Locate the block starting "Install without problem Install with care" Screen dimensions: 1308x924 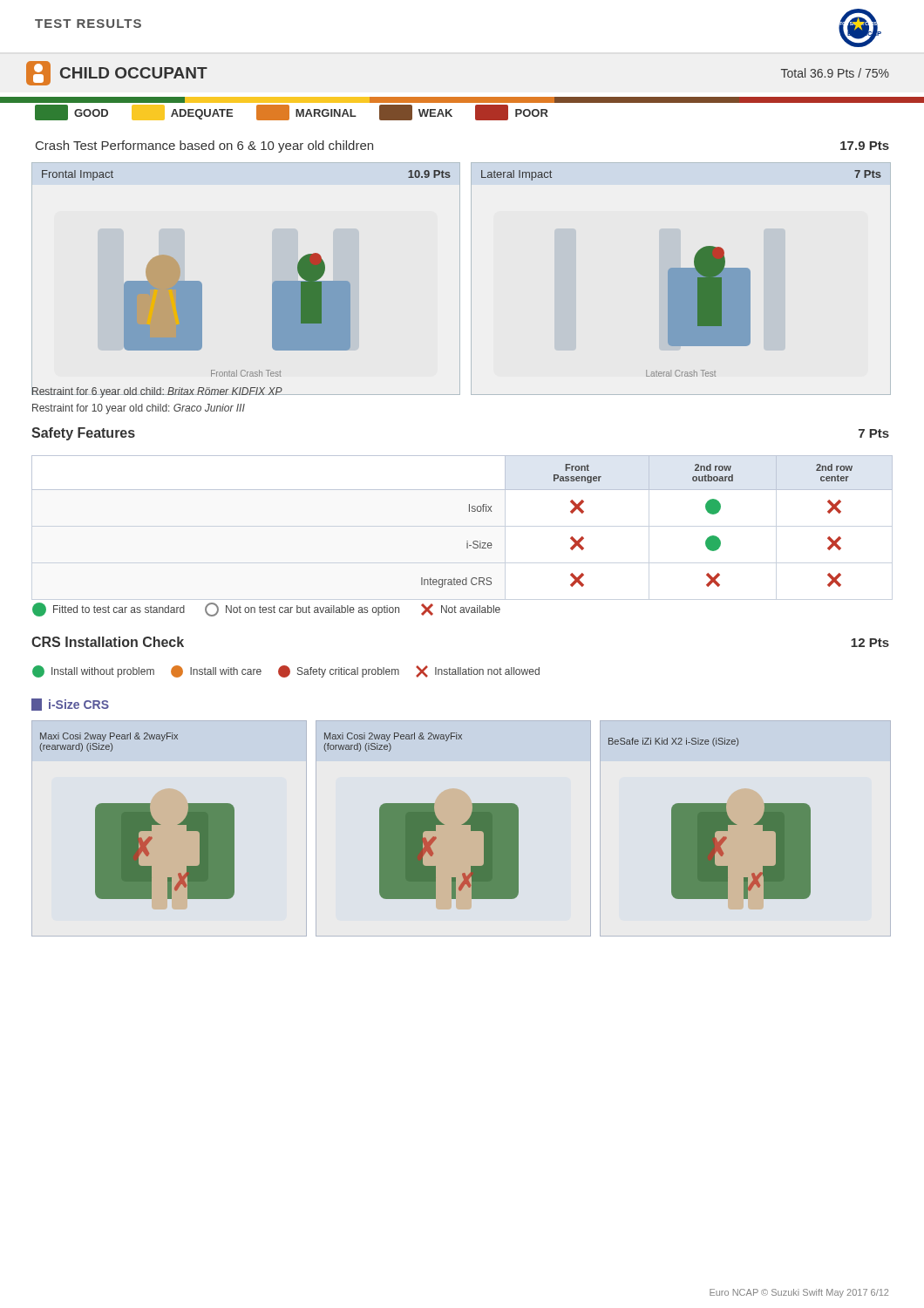(x=286, y=671)
